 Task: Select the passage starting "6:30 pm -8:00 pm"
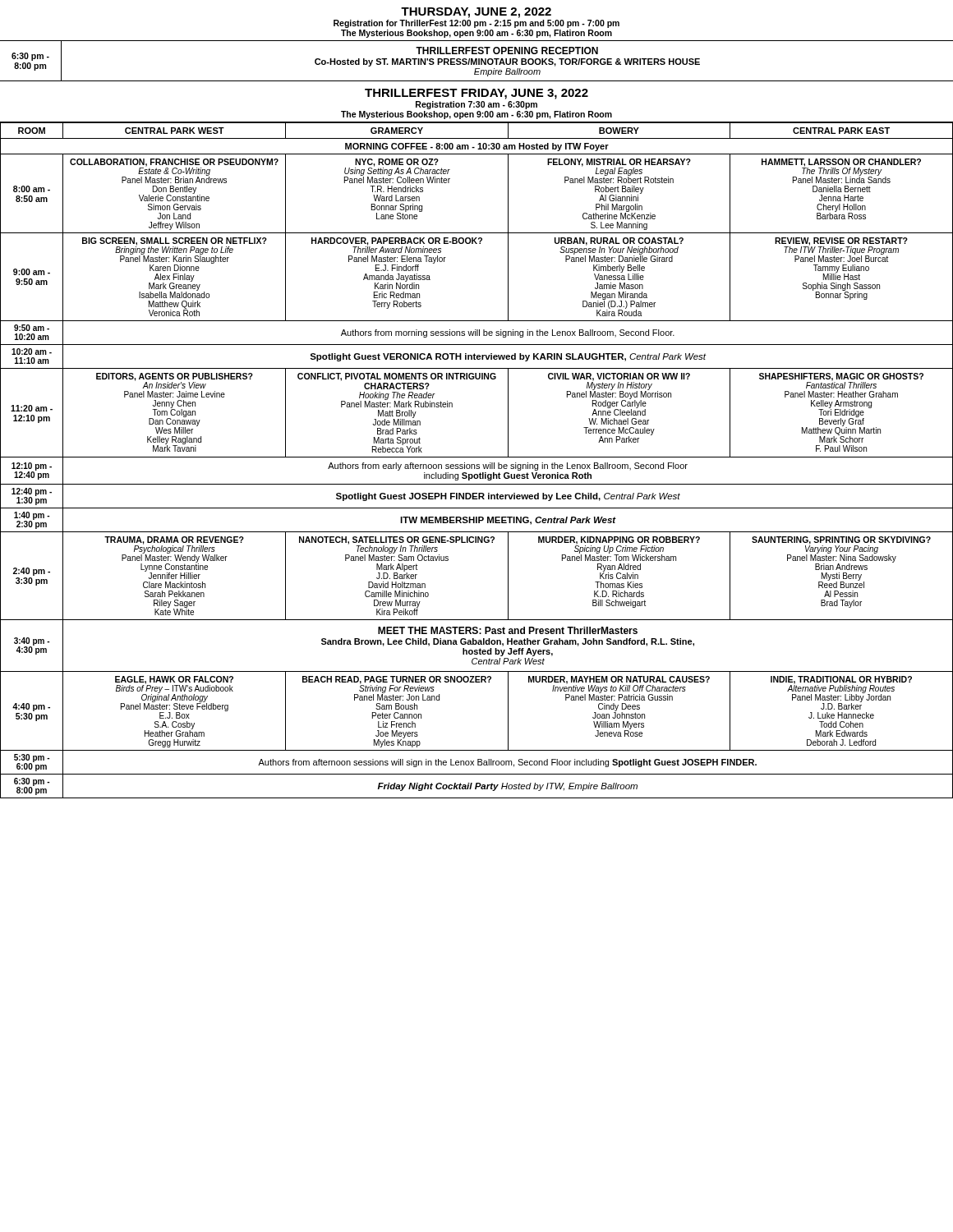pos(30,61)
